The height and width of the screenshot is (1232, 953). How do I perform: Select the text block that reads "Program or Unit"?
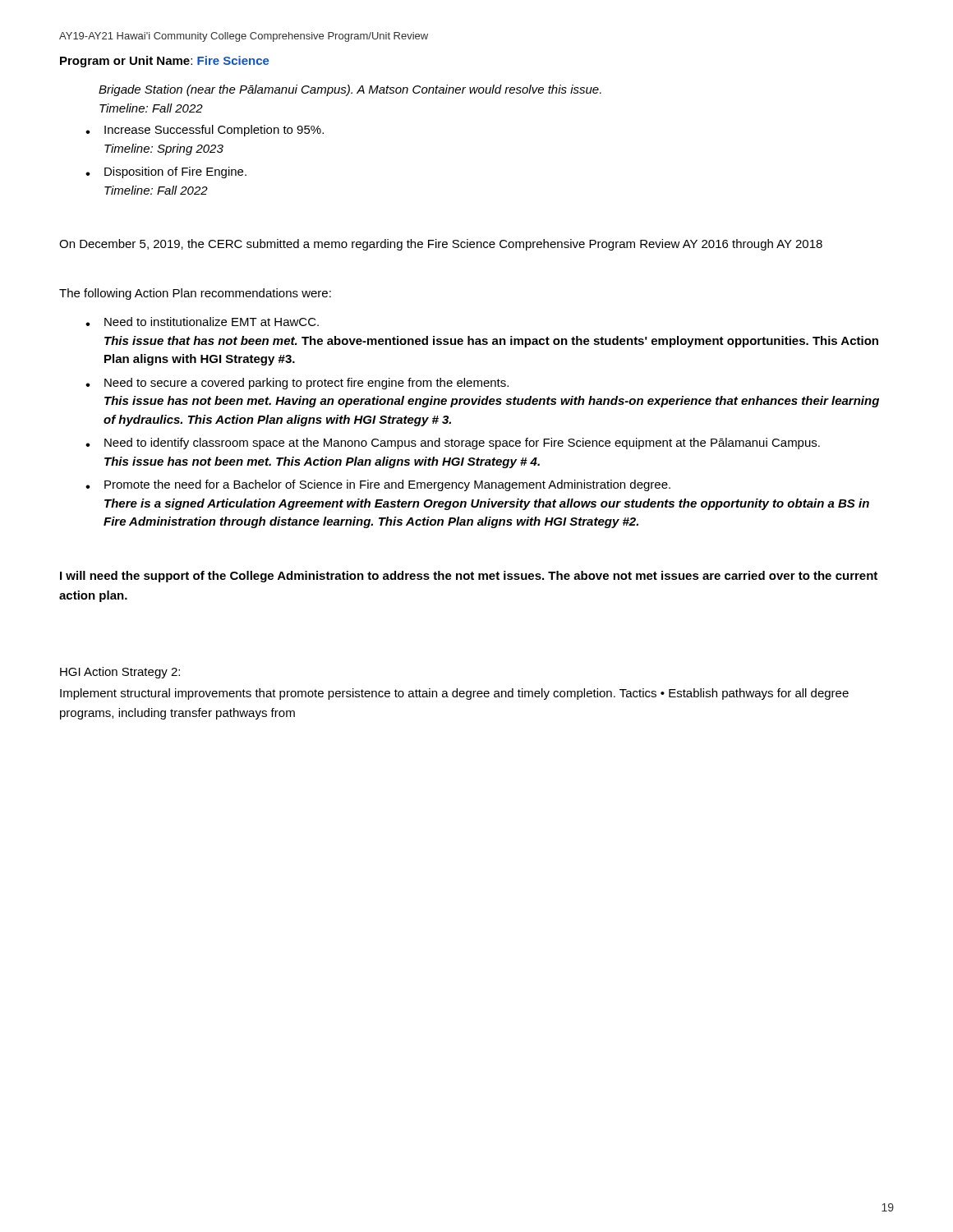[164, 60]
